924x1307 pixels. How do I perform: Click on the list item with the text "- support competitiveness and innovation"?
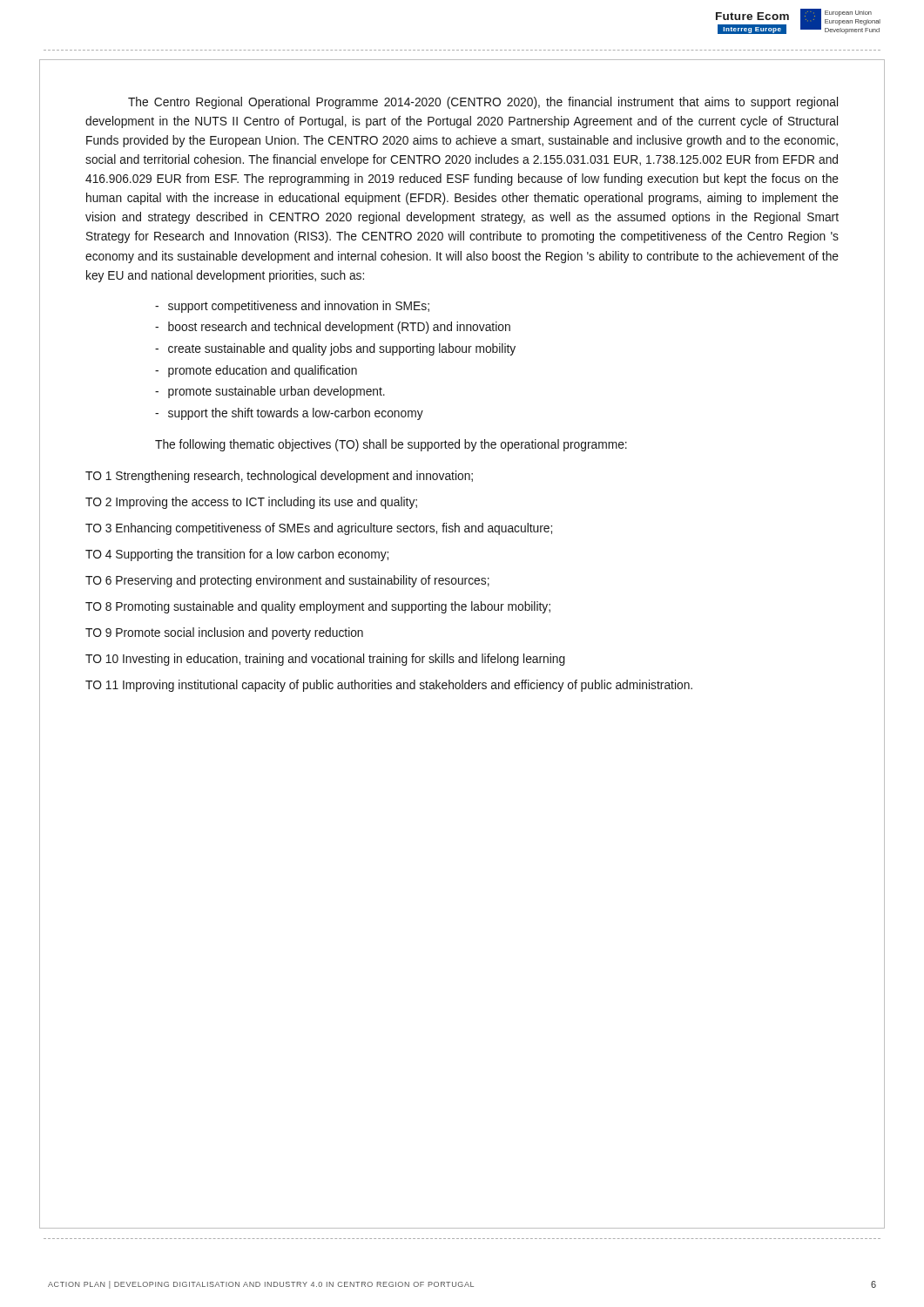(293, 307)
